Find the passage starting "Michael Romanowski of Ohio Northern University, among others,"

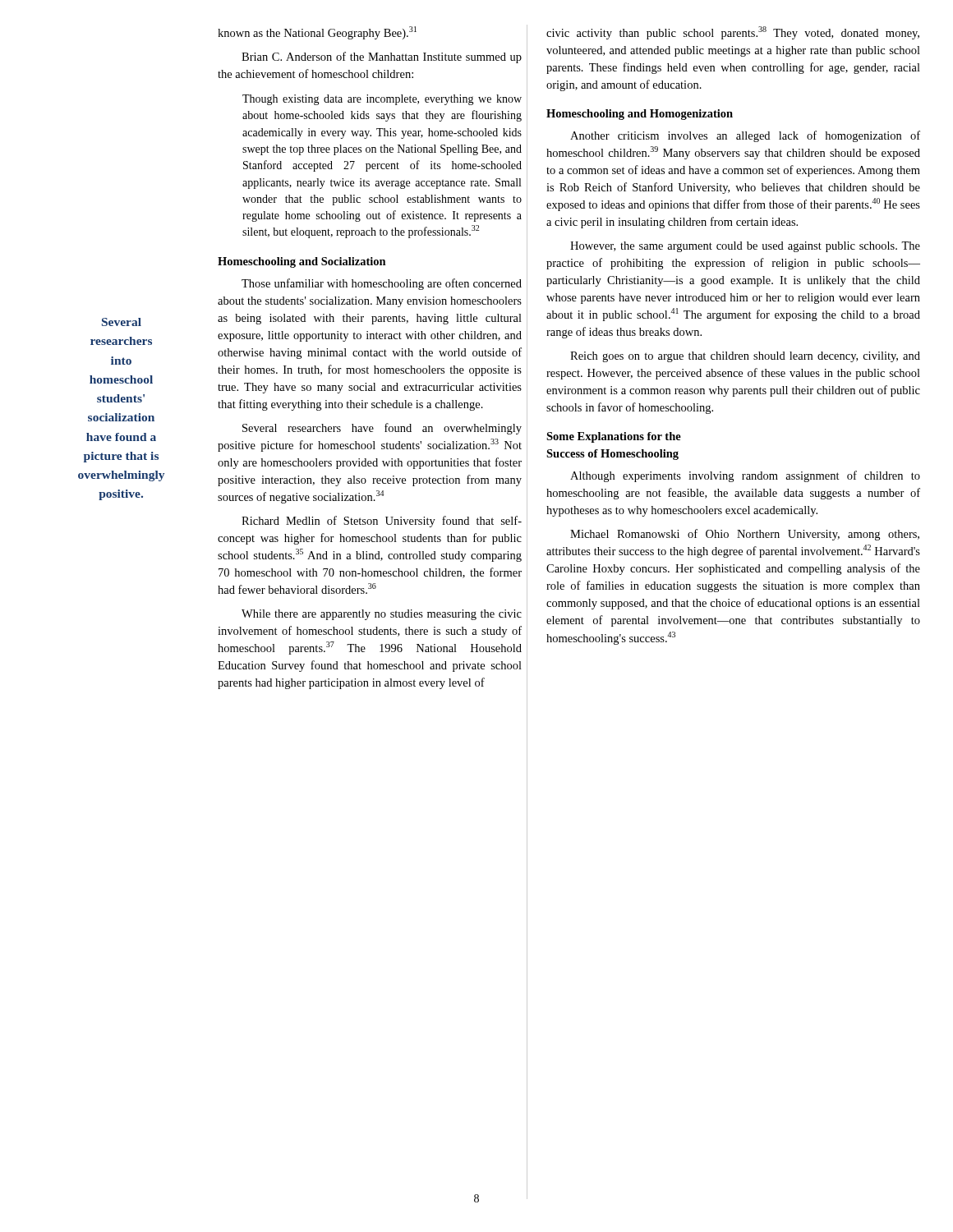(x=733, y=586)
